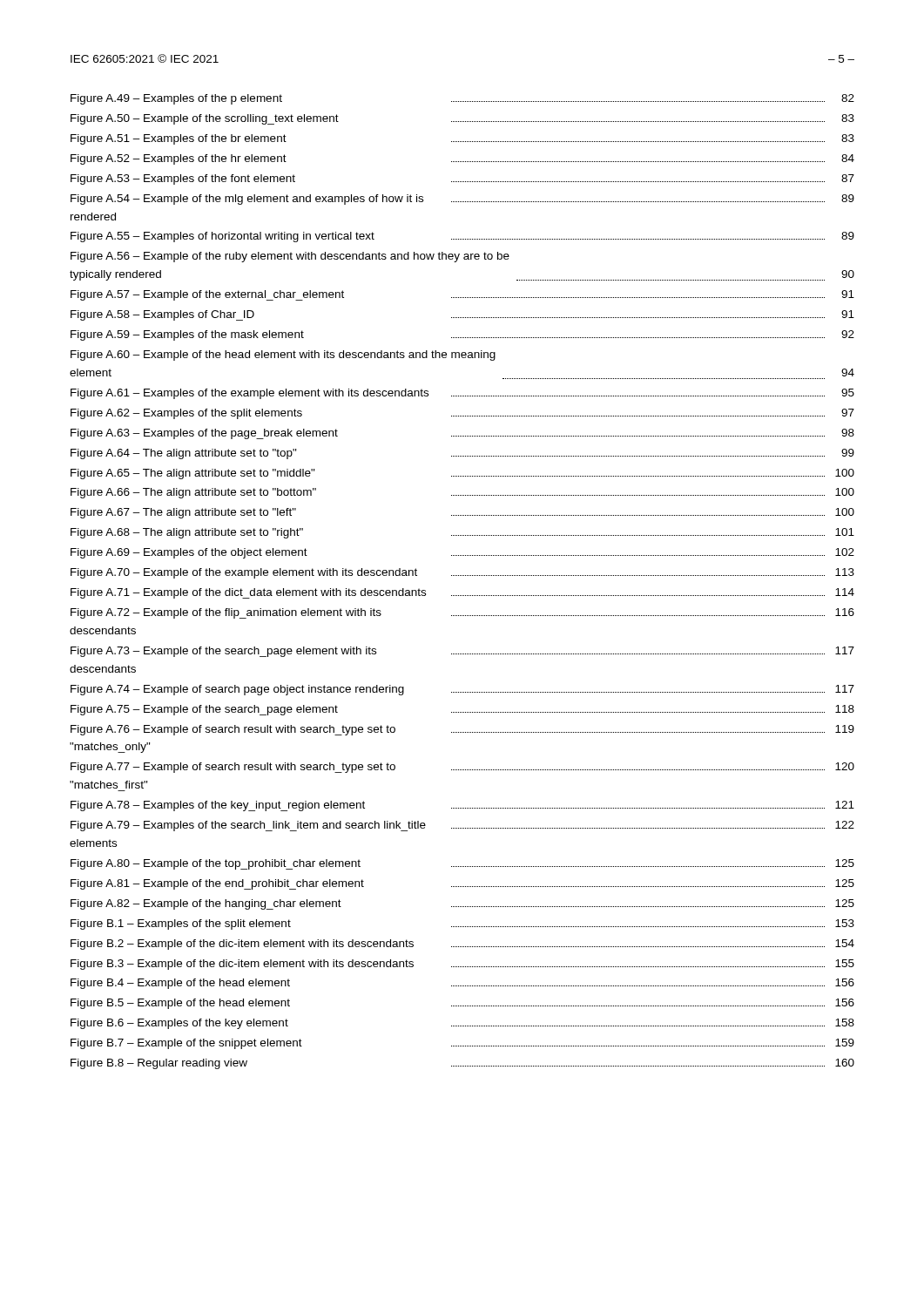Select the passage starting "Figure A.81 – Example of the end_prohibit_char element"
This screenshot has height=1307, width=924.
click(x=462, y=884)
